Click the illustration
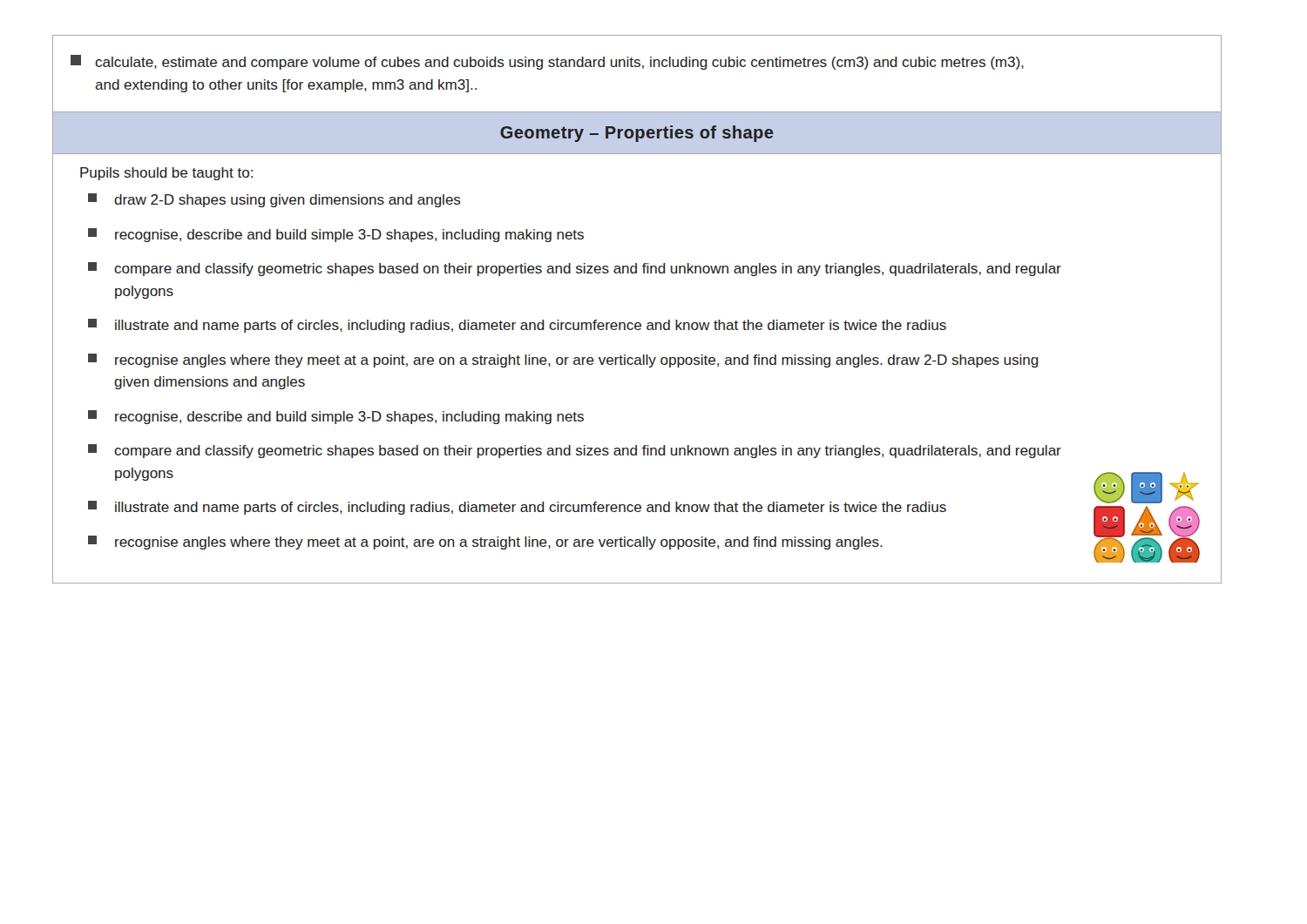 click(1147, 518)
